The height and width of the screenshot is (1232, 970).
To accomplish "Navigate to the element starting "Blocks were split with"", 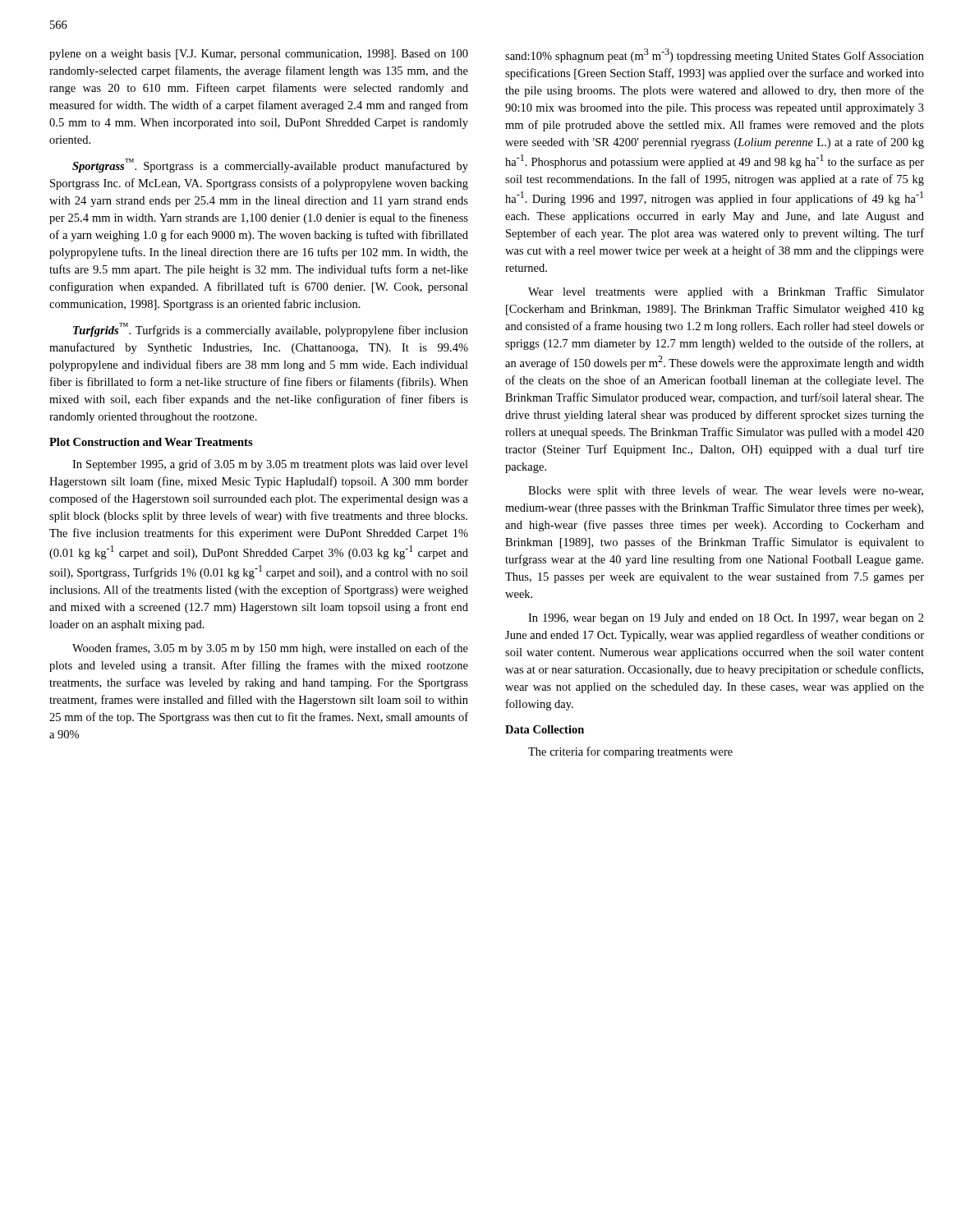I will click(715, 542).
